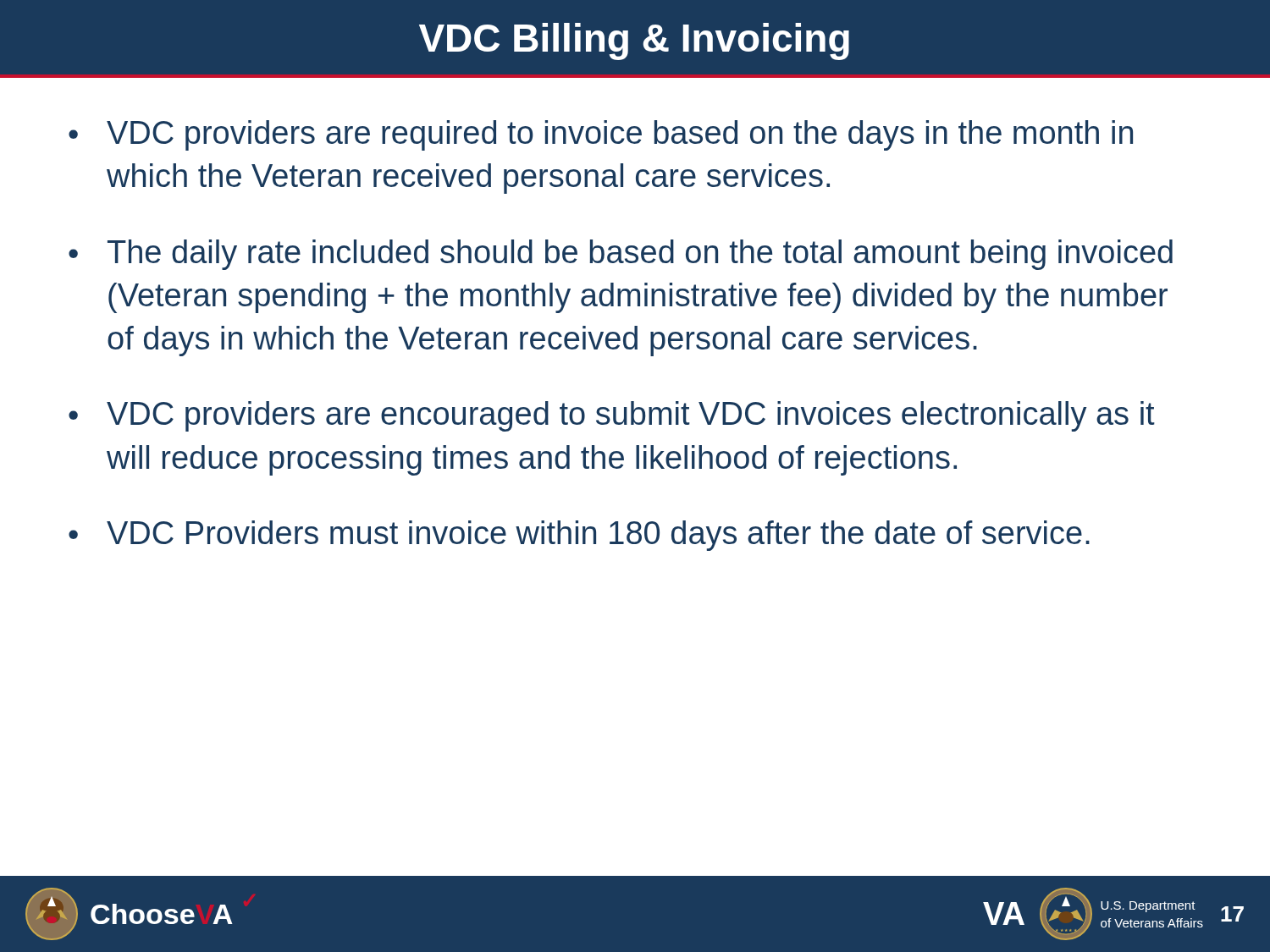Click on the region starting "• VDC Providers must invoice within"
The image size is (1270, 952).
[x=635, y=535]
